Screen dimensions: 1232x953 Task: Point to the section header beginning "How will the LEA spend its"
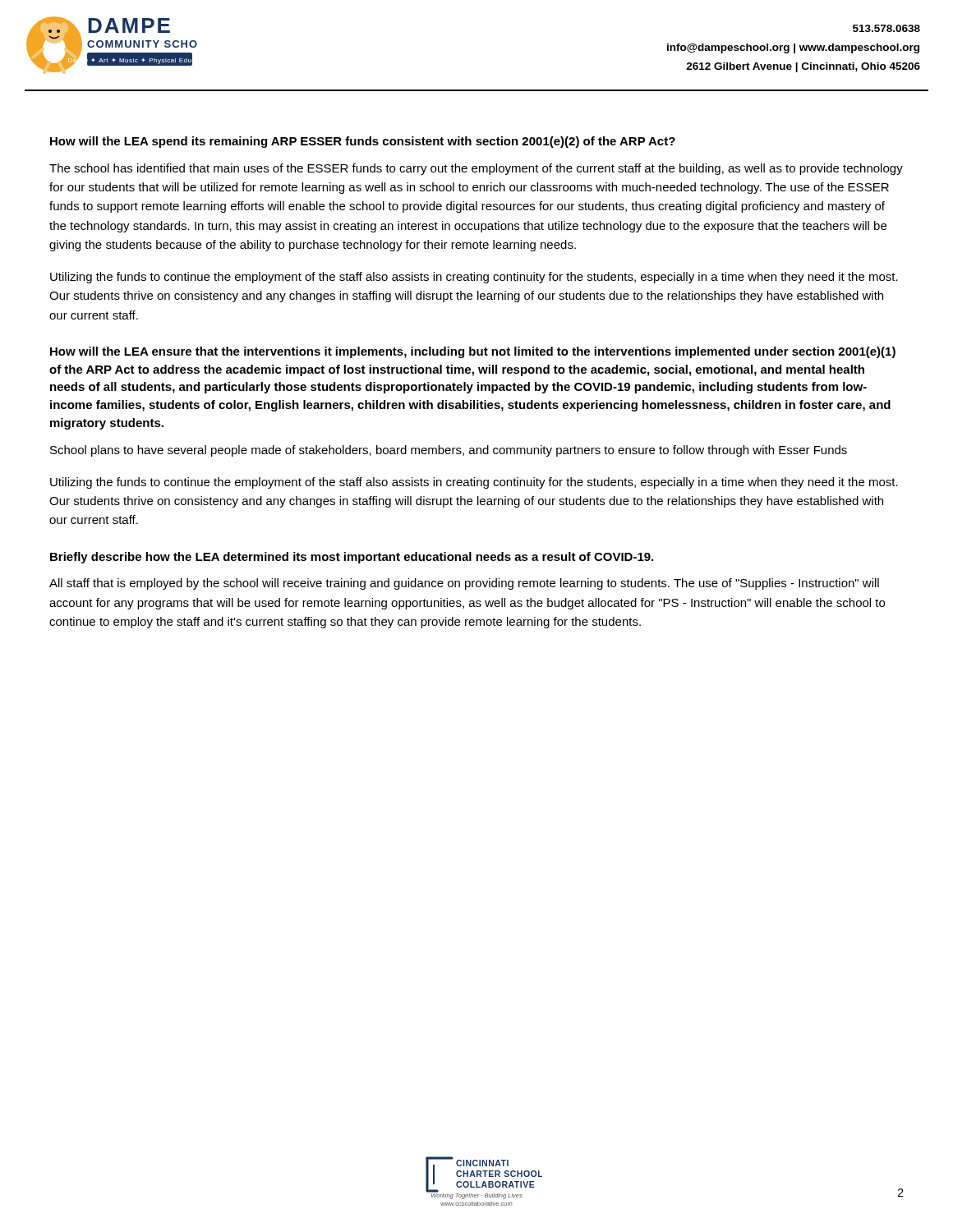tap(362, 141)
